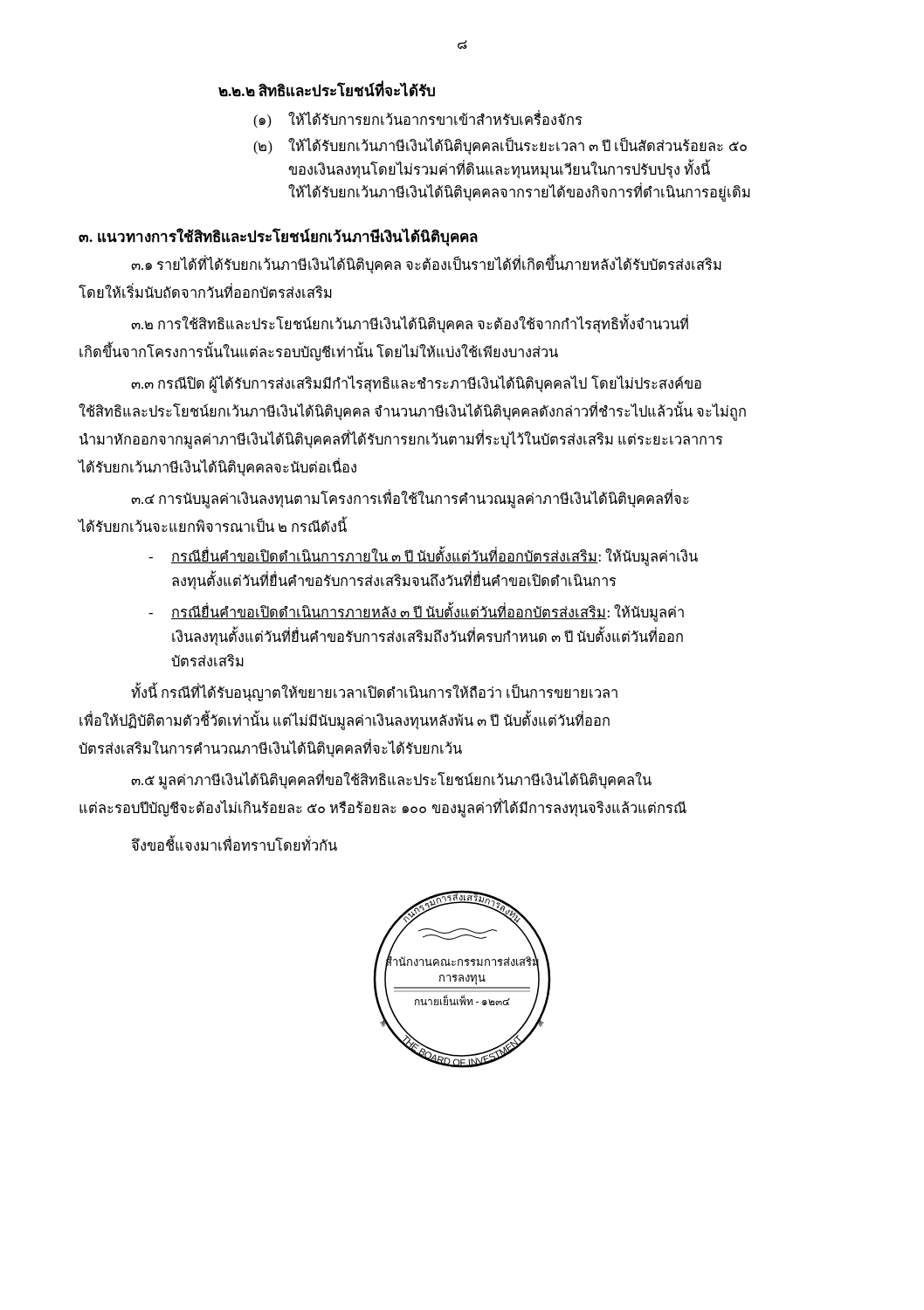The width and height of the screenshot is (924, 1310).
Task: Navigate to the region starting "๒ การใช้สิทธิและประโยชน์ยกเว้นภาษีเงินได้นิติบุคคล จะต้องใช้จากกำไรสุทธิทั้งจำนวนที่"
Action: point(410,324)
